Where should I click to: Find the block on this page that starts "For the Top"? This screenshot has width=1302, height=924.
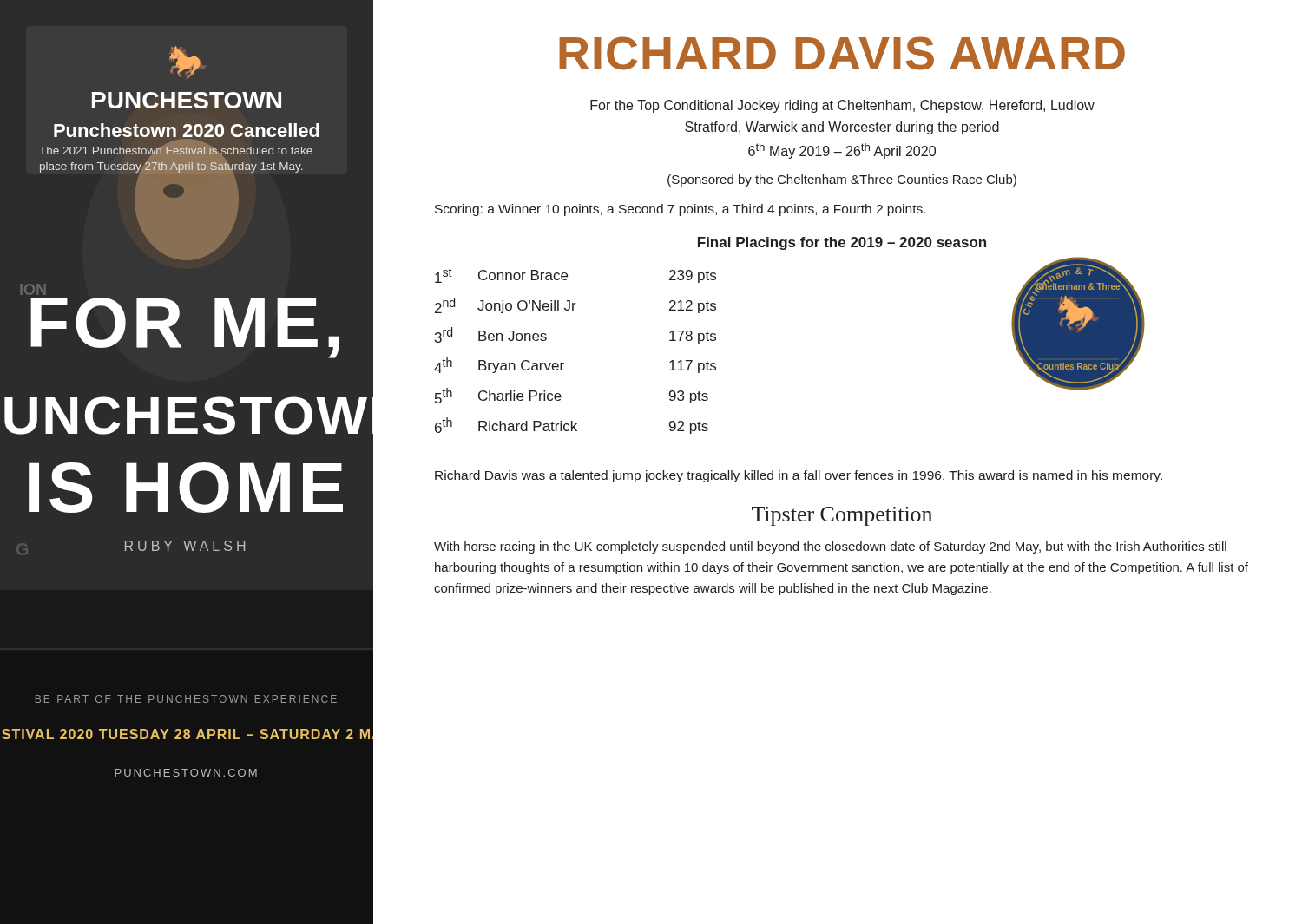pos(842,128)
